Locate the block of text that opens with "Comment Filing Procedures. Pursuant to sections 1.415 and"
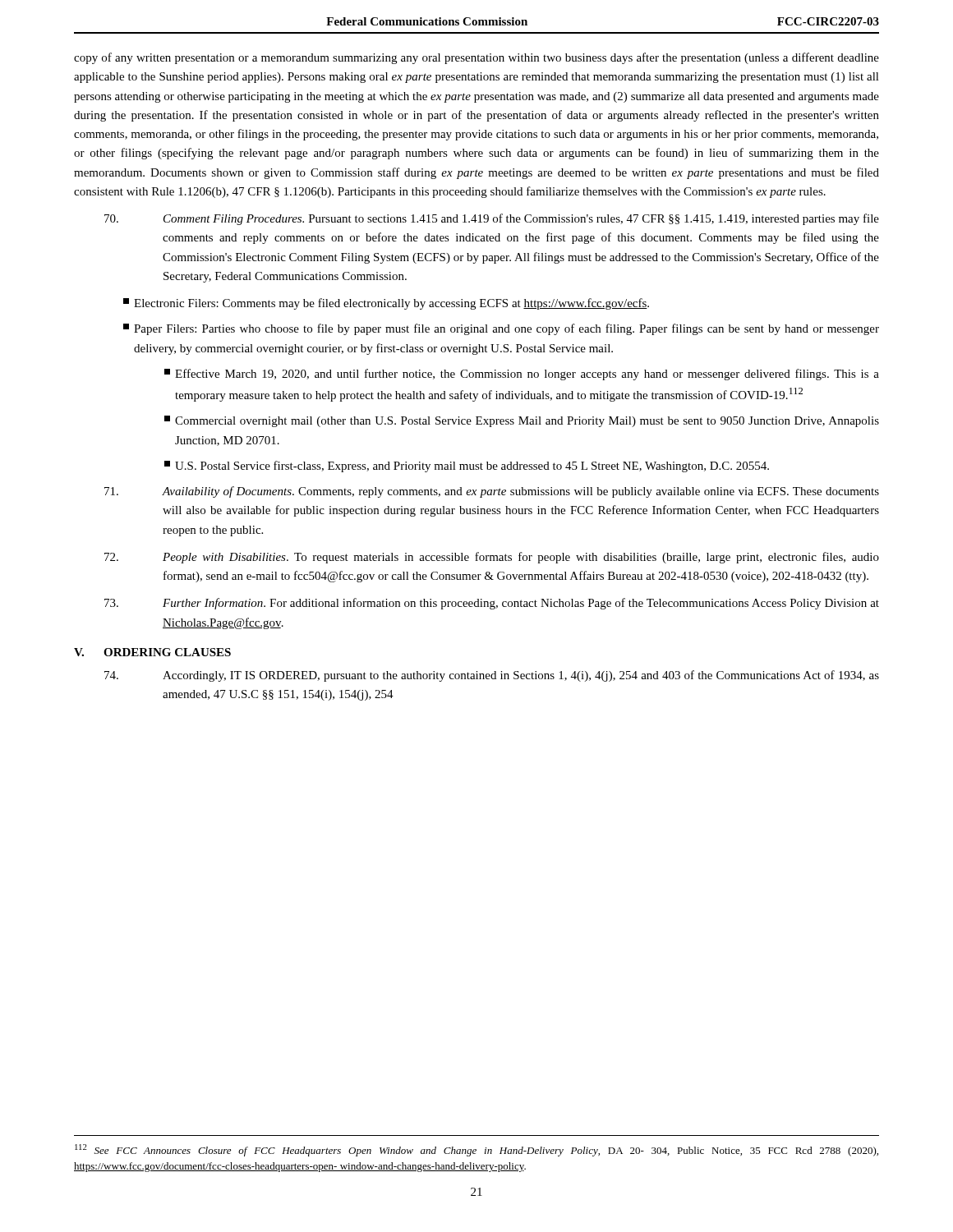Screen dimensions: 1232x953 point(476,248)
